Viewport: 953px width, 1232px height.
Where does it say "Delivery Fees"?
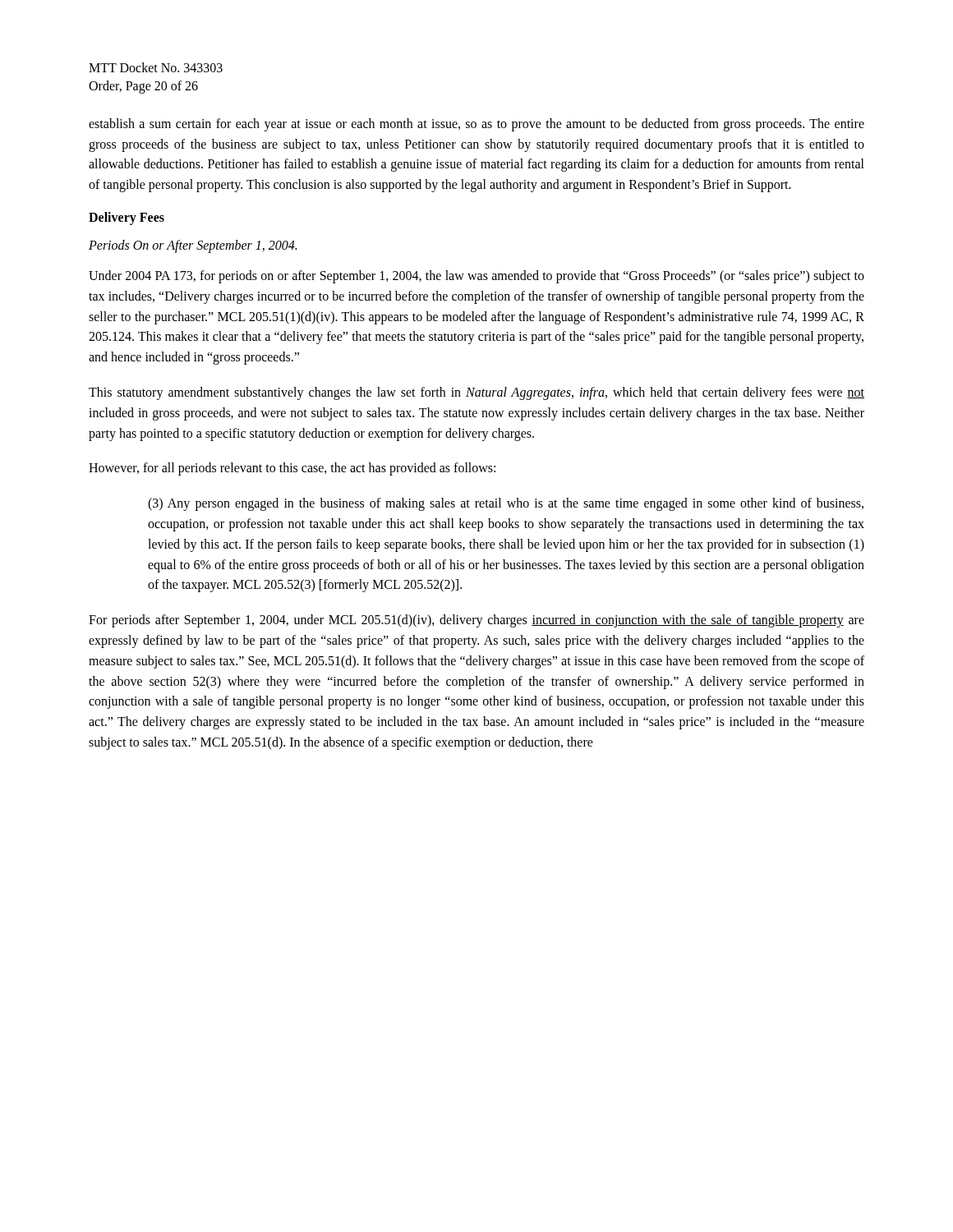[x=127, y=217]
